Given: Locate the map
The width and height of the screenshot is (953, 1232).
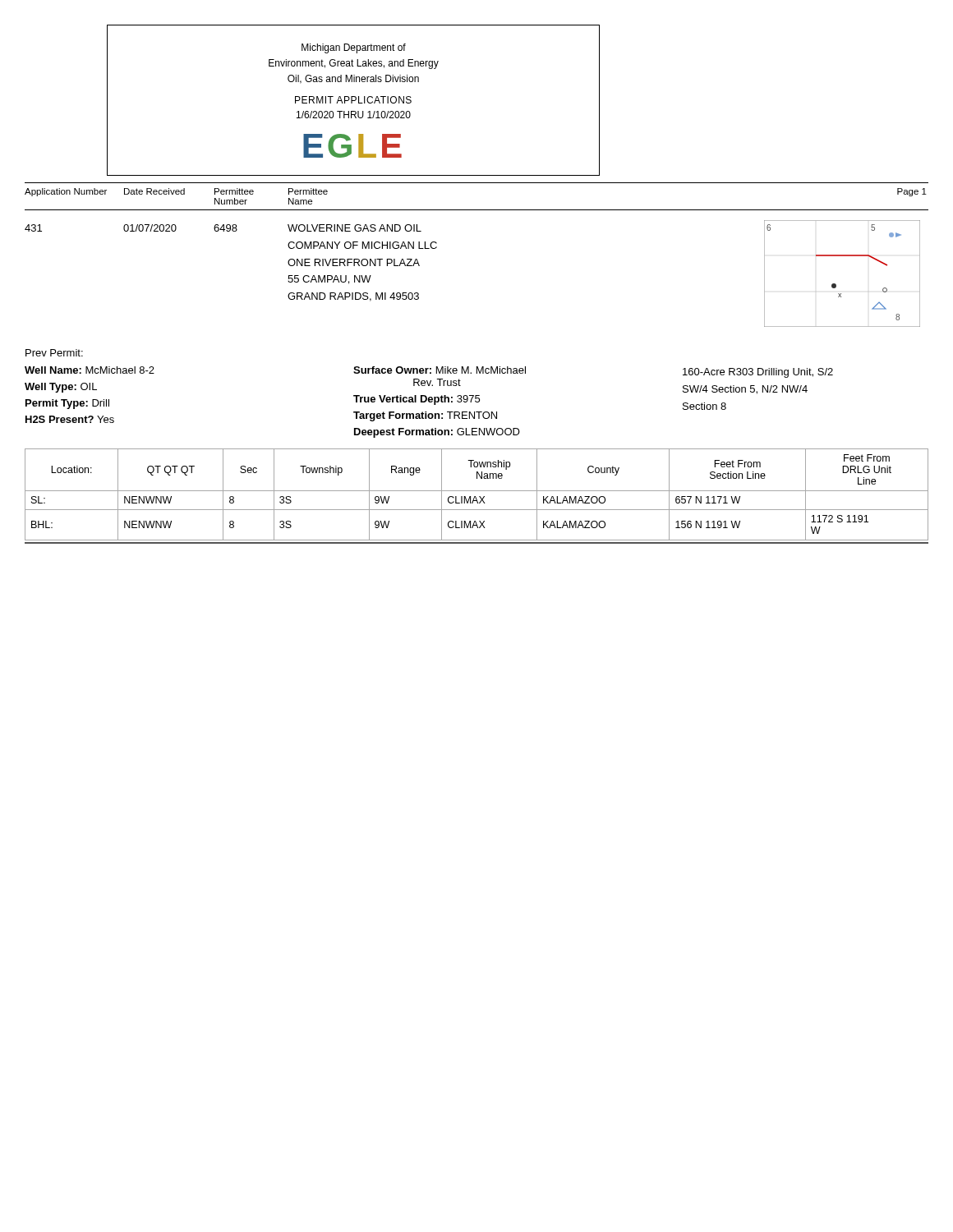Looking at the screenshot, I should (x=846, y=274).
